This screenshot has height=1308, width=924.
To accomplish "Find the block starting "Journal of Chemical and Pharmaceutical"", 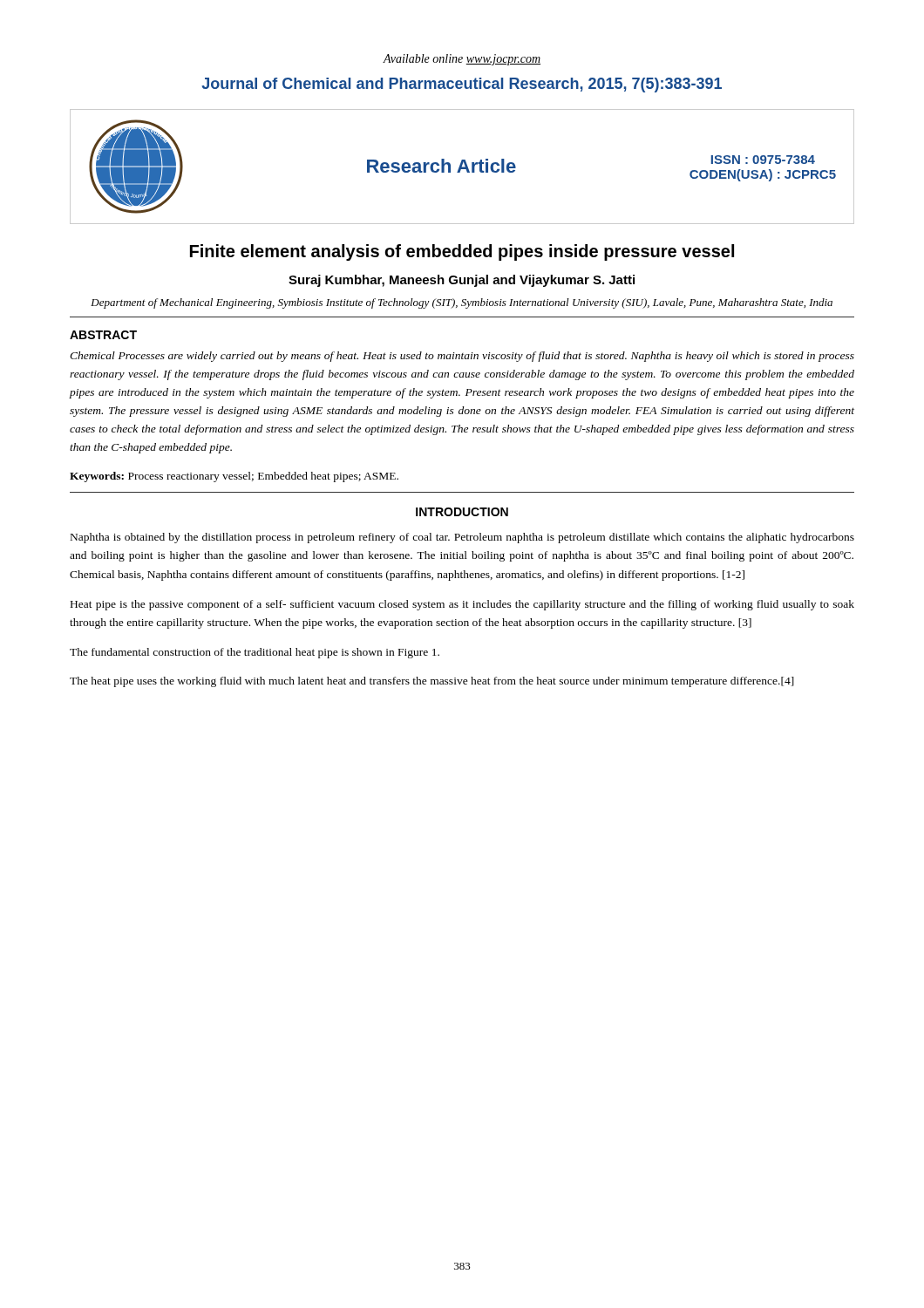I will pyautogui.click(x=462, y=84).
